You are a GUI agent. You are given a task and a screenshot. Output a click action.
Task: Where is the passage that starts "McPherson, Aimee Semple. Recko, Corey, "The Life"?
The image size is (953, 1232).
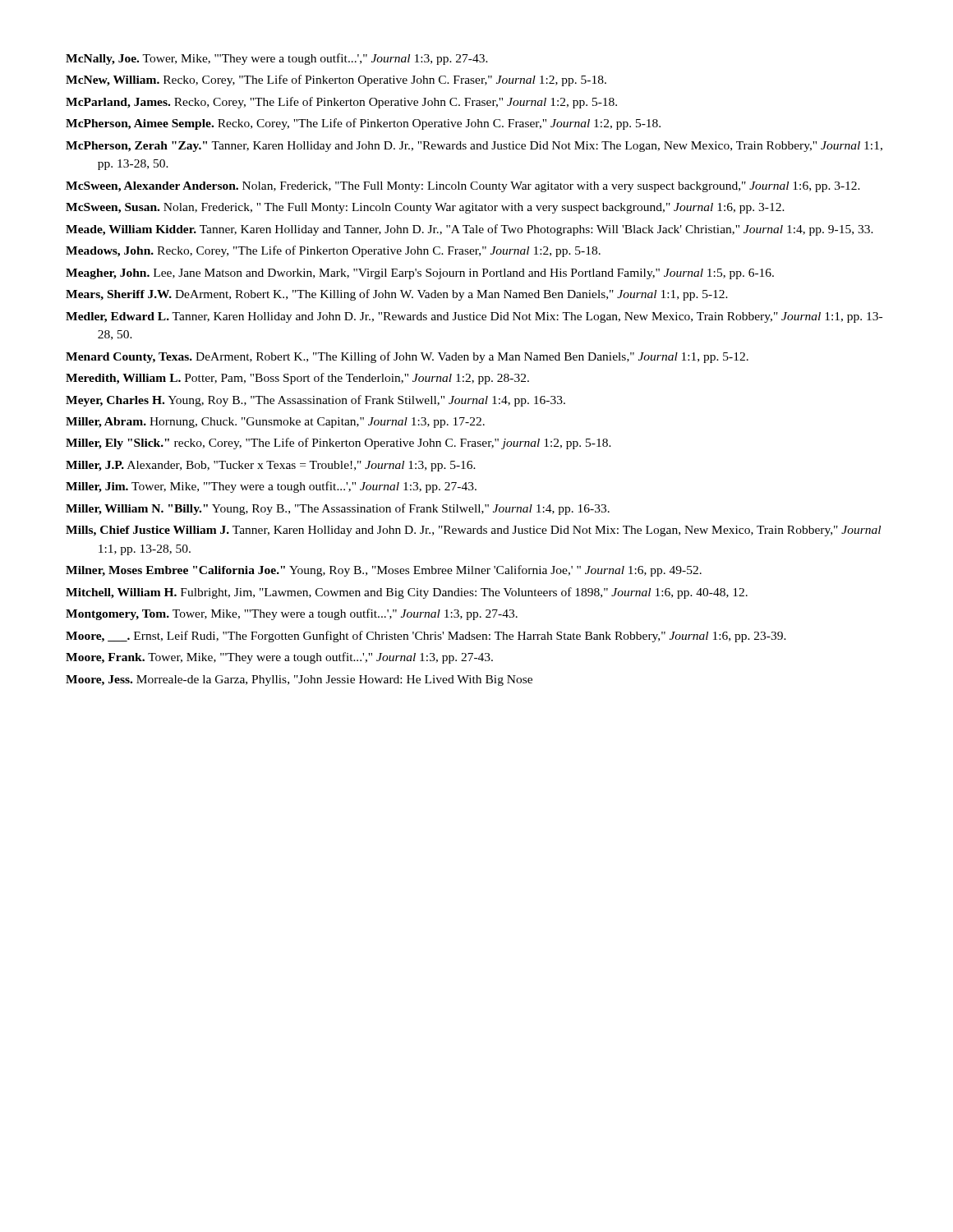(364, 123)
